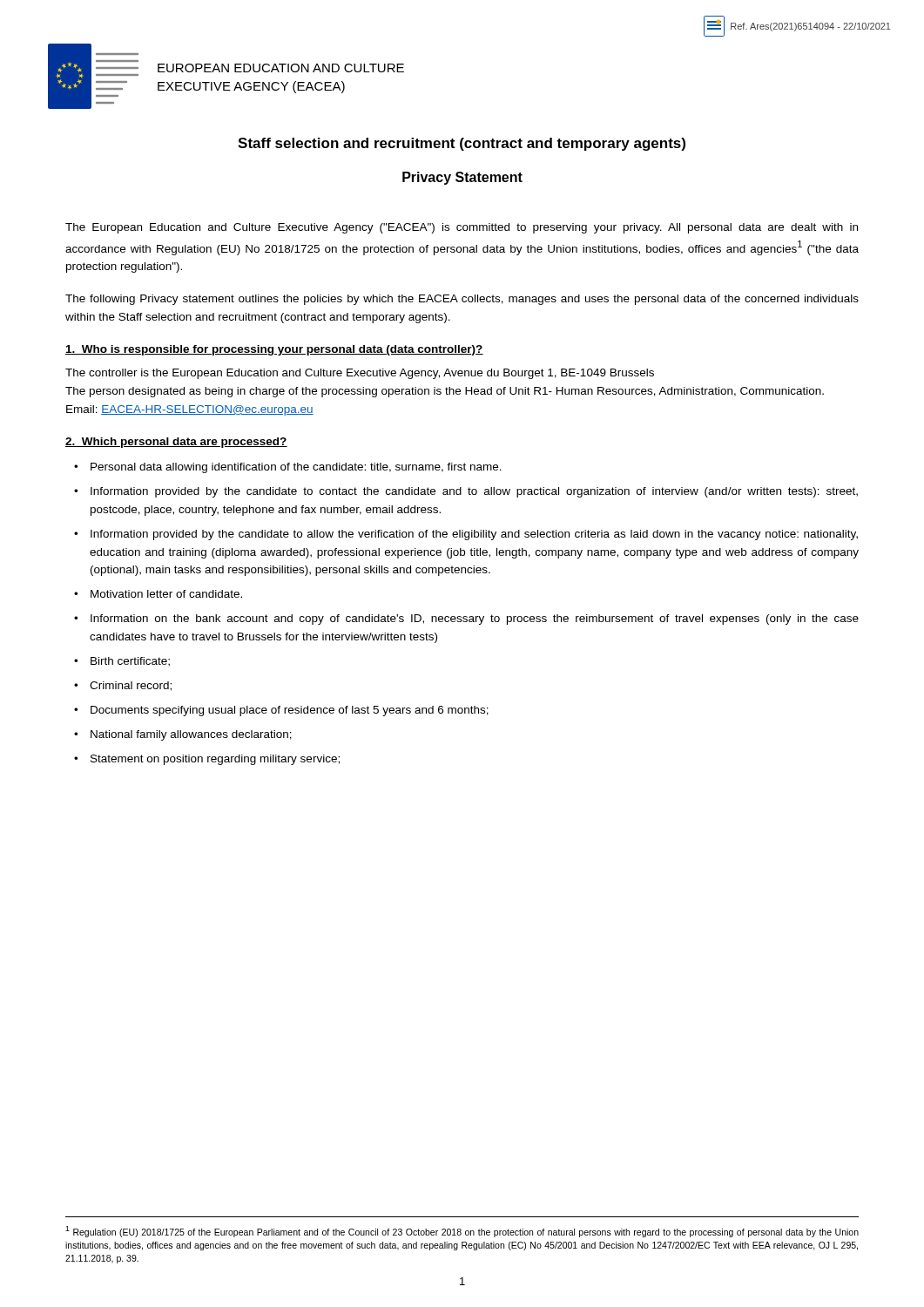This screenshot has height=1307, width=924.
Task: Point to "Motivation letter of candidate."
Action: pos(167,594)
